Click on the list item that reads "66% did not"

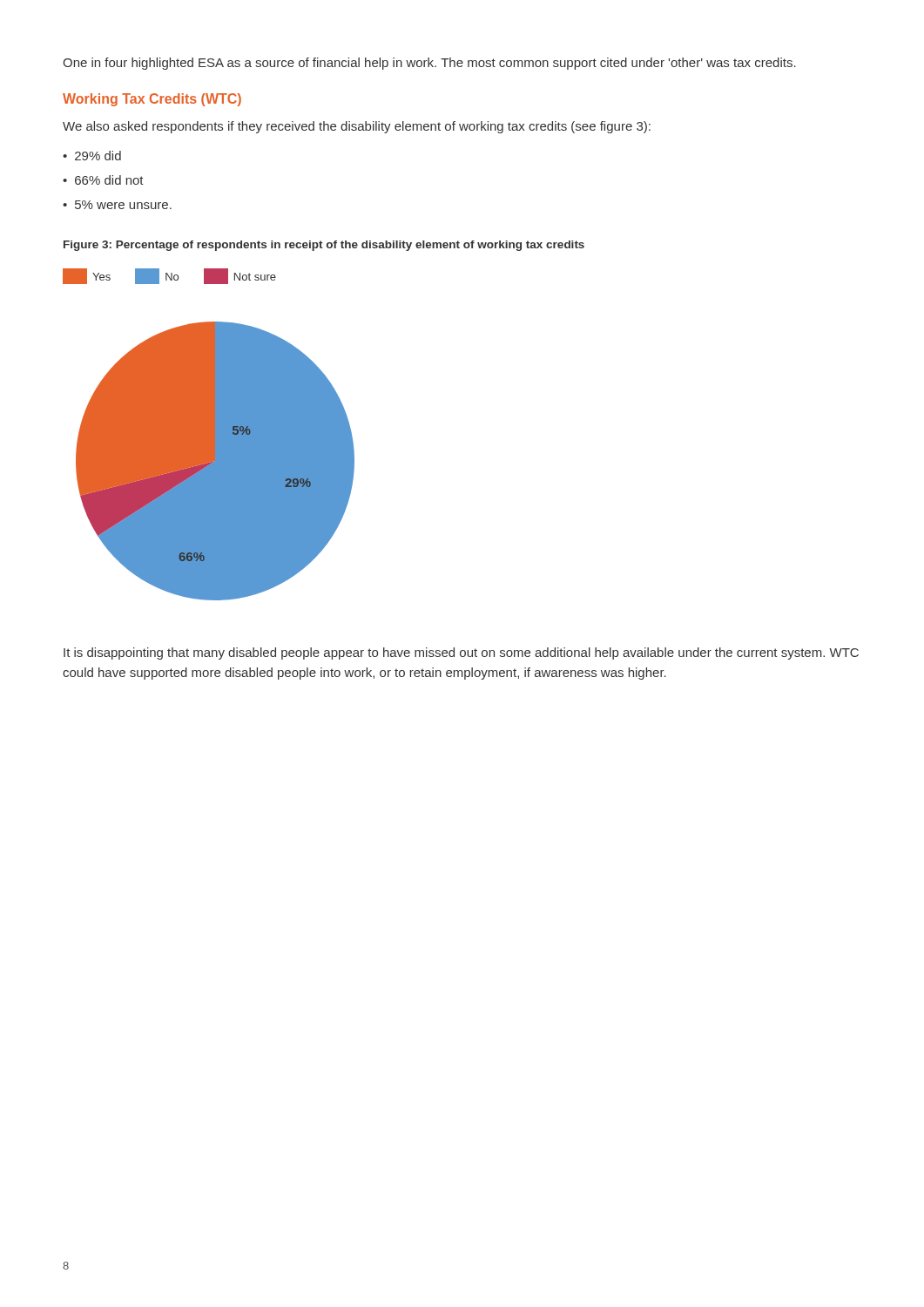[x=109, y=180]
